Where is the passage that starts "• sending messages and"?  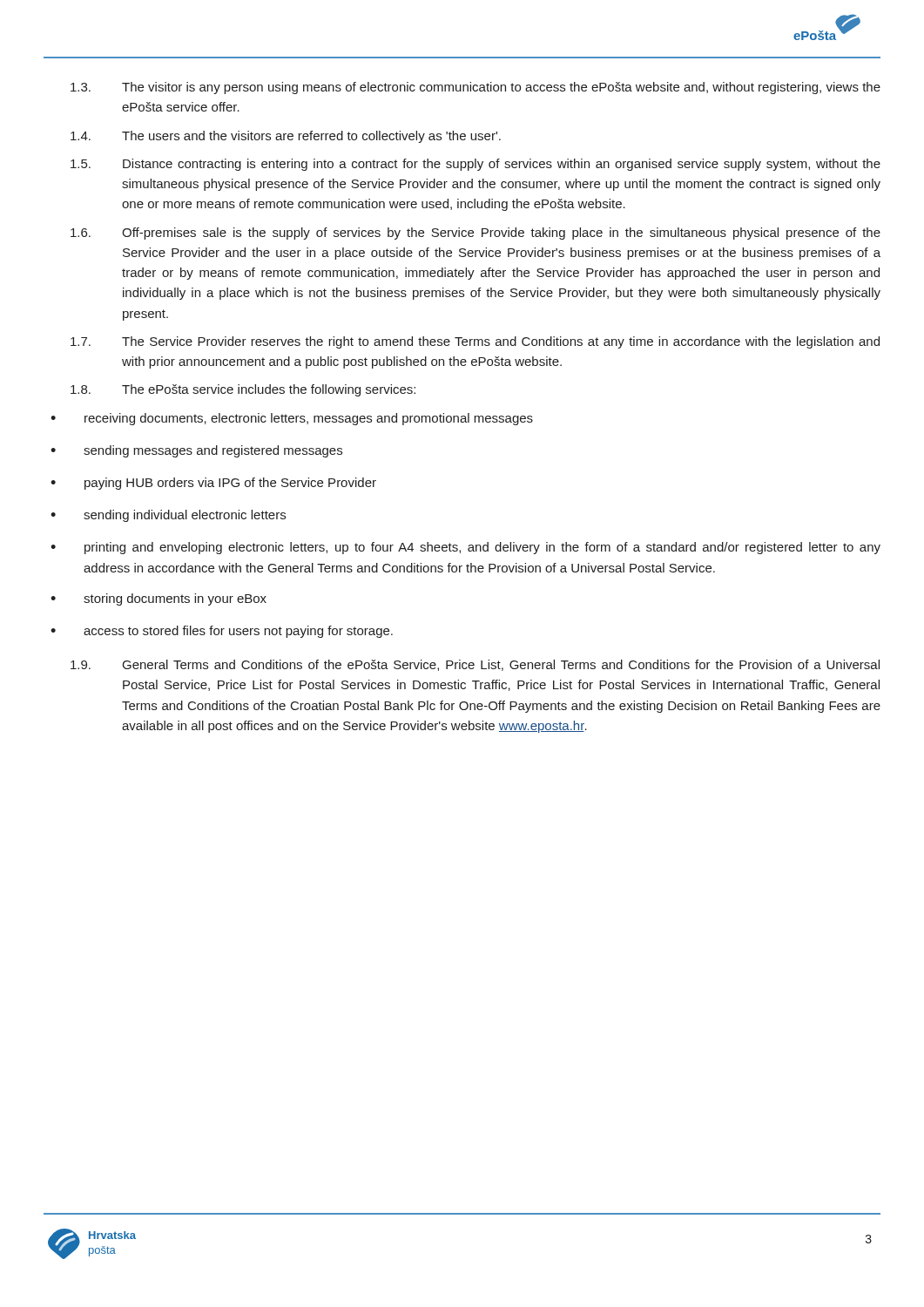[x=196, y=451]
